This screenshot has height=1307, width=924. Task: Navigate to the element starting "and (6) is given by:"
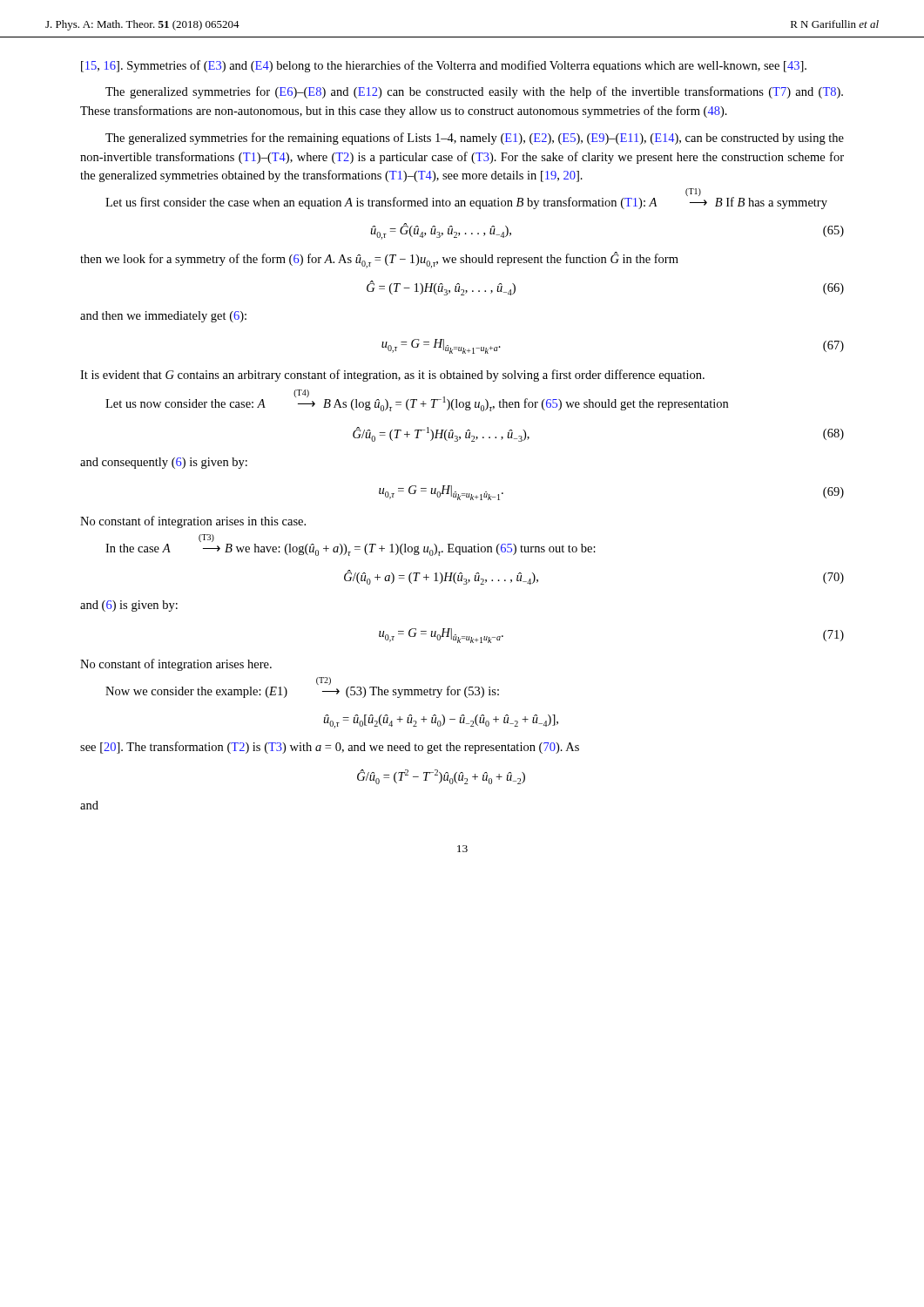coord(129,606)
